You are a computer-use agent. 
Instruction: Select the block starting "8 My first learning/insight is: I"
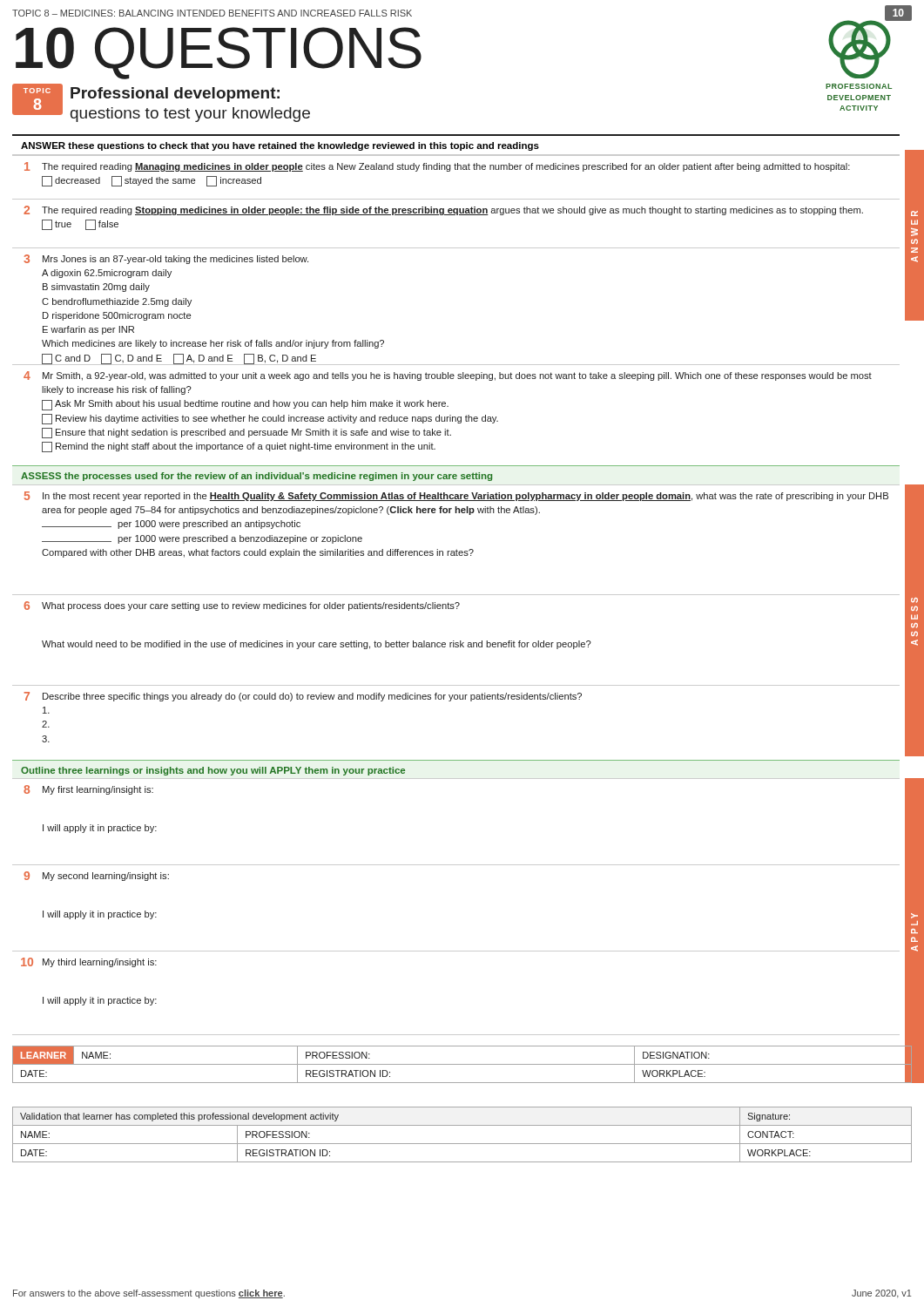coord(88,790)
